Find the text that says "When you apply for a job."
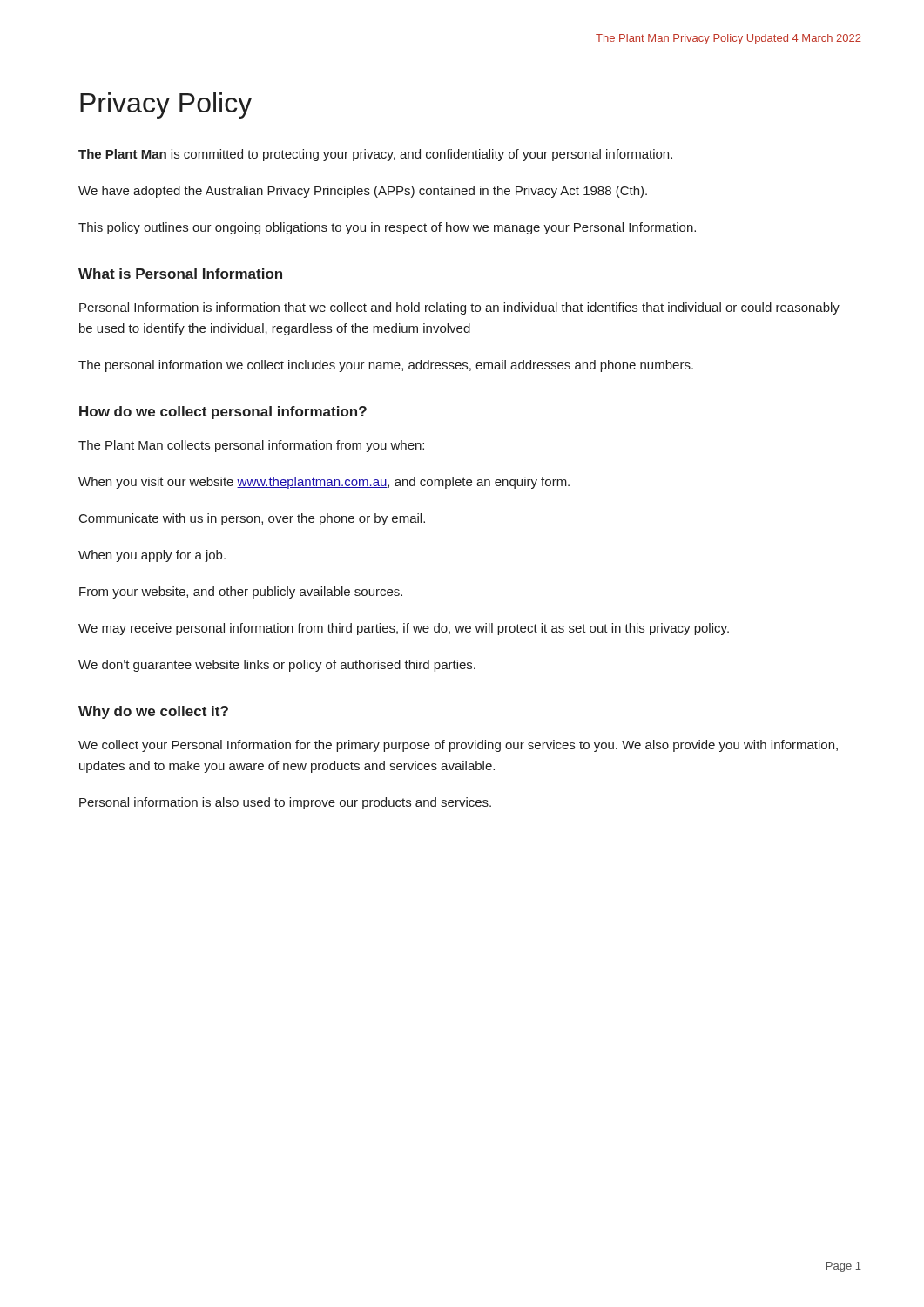The height and width of the screenshot is (1307, 924). click(152, 555)
